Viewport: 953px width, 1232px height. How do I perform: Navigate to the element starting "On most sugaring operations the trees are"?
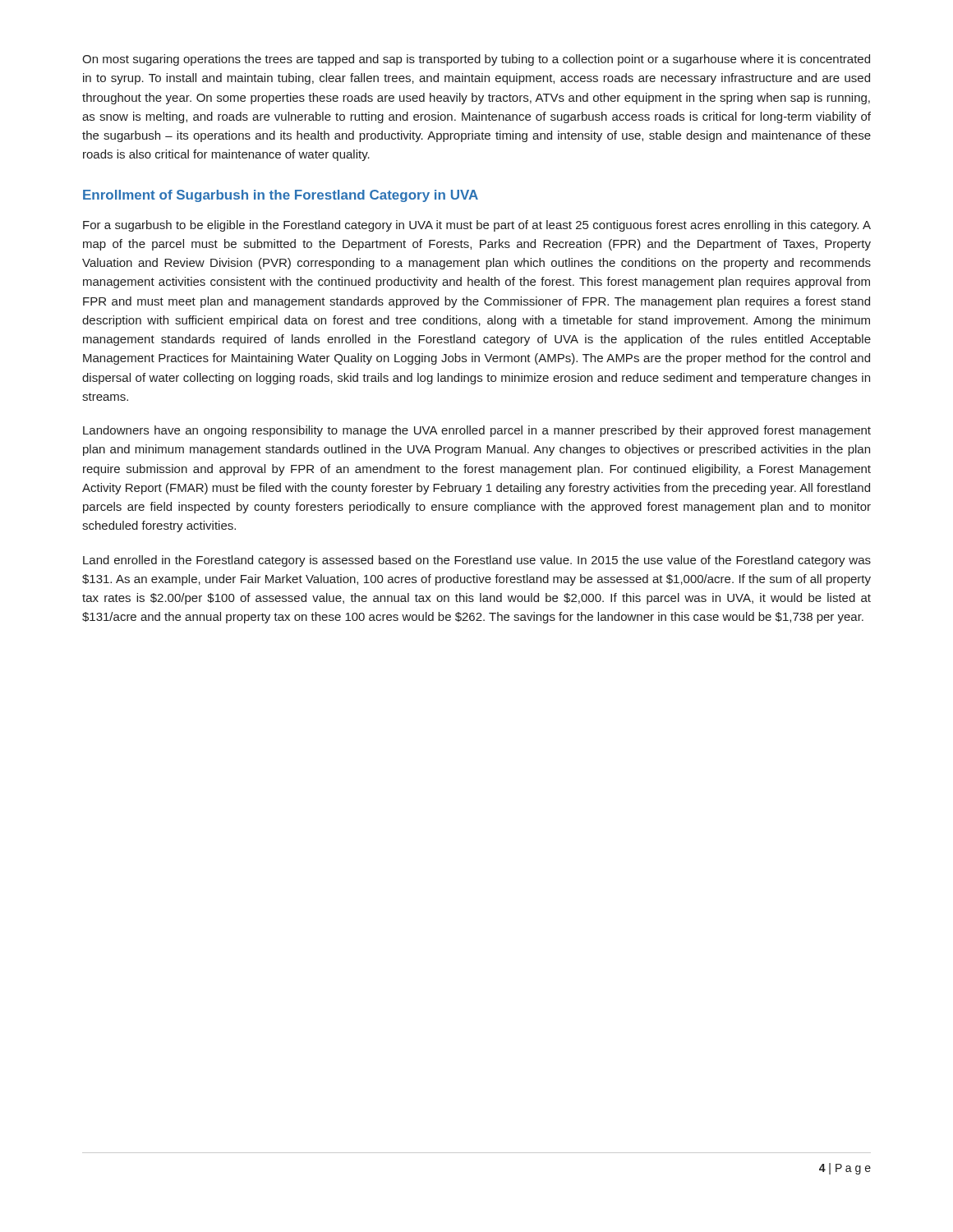point(476,106)
